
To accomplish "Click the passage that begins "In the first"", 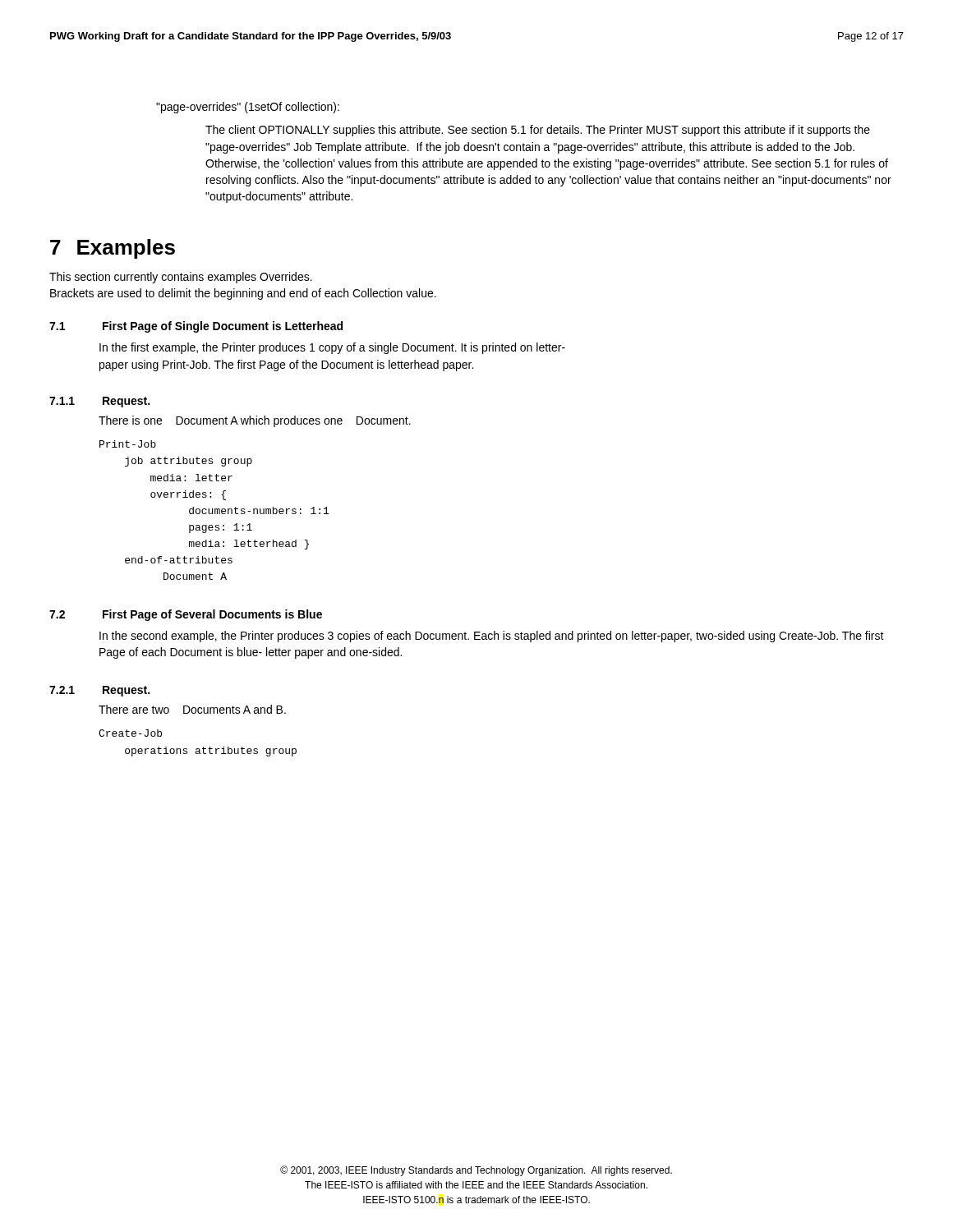I will [x=332, y=356].
